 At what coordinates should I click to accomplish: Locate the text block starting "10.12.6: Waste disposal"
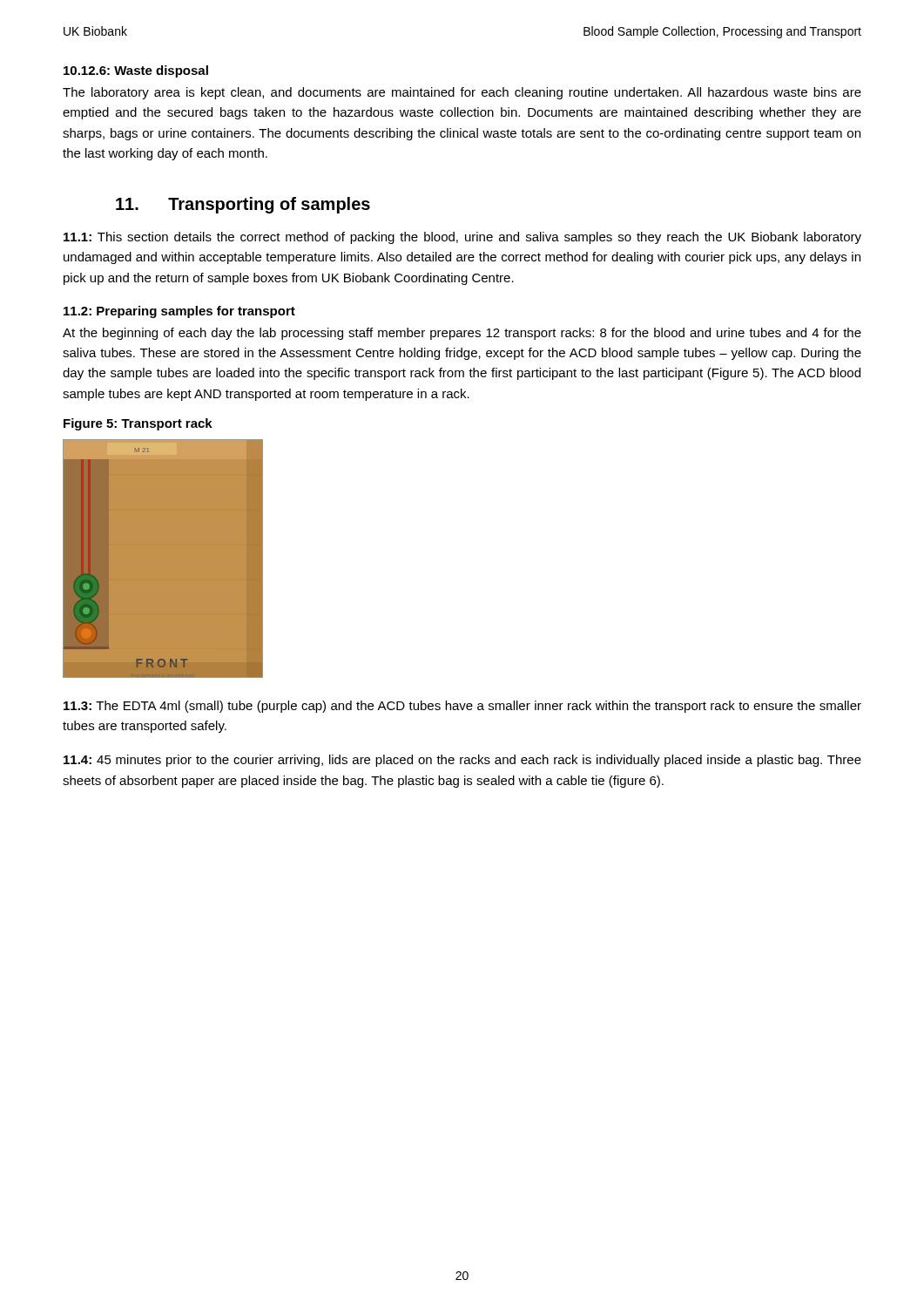[x=136, y=70]
